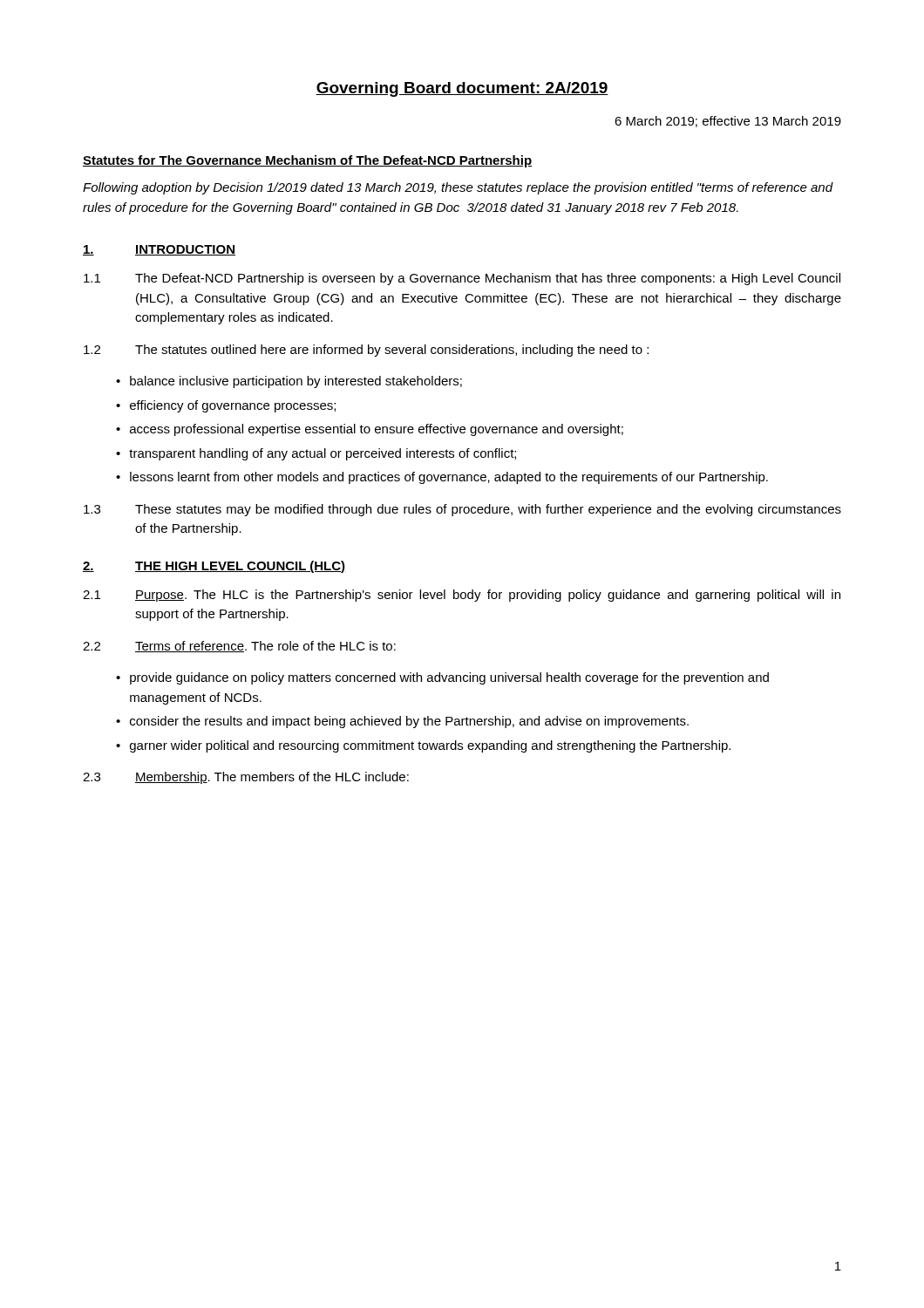Find the text block that reads "6 March 2019;"

pos(728,121)
